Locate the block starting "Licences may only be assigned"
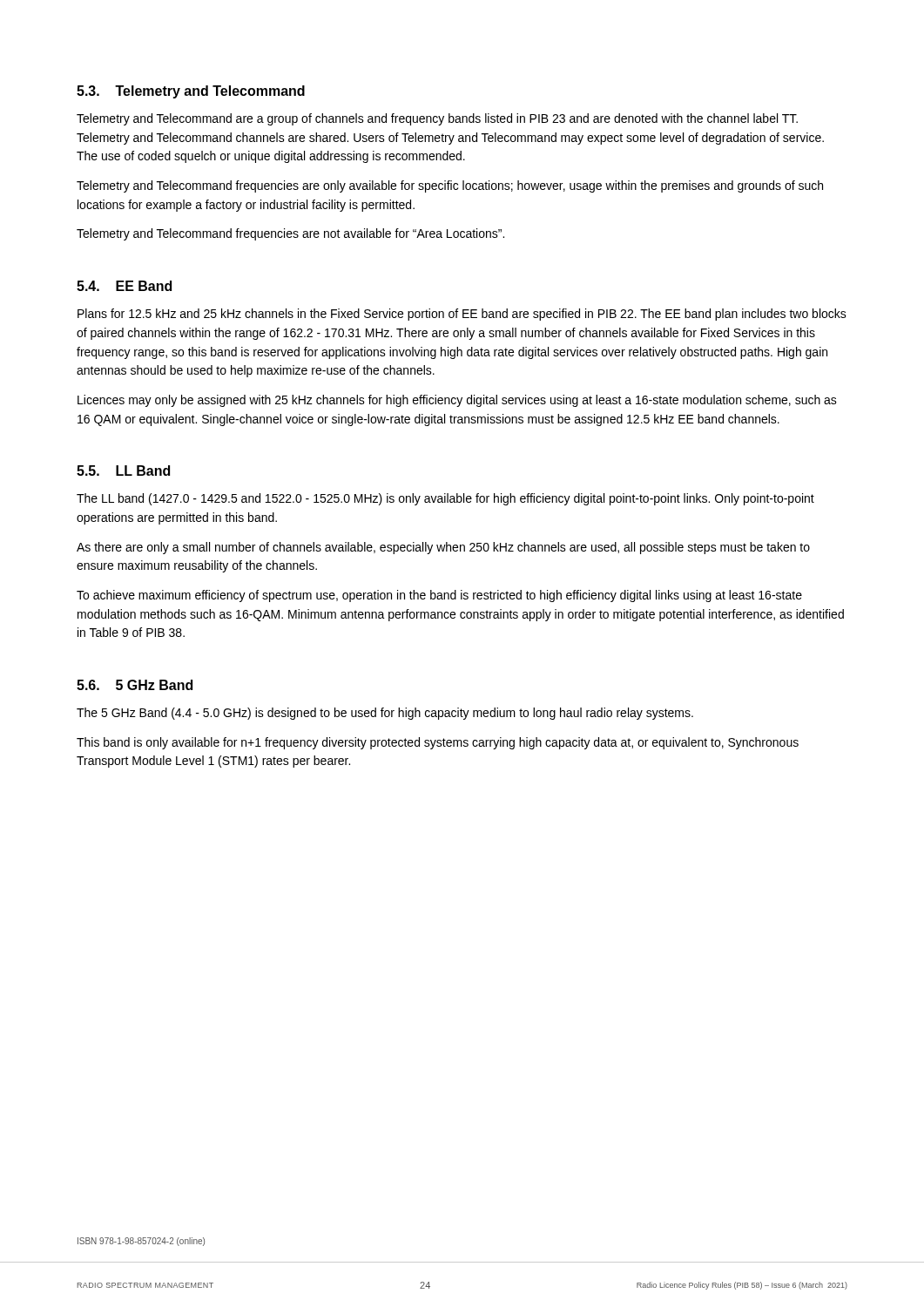 click(457, 409)
